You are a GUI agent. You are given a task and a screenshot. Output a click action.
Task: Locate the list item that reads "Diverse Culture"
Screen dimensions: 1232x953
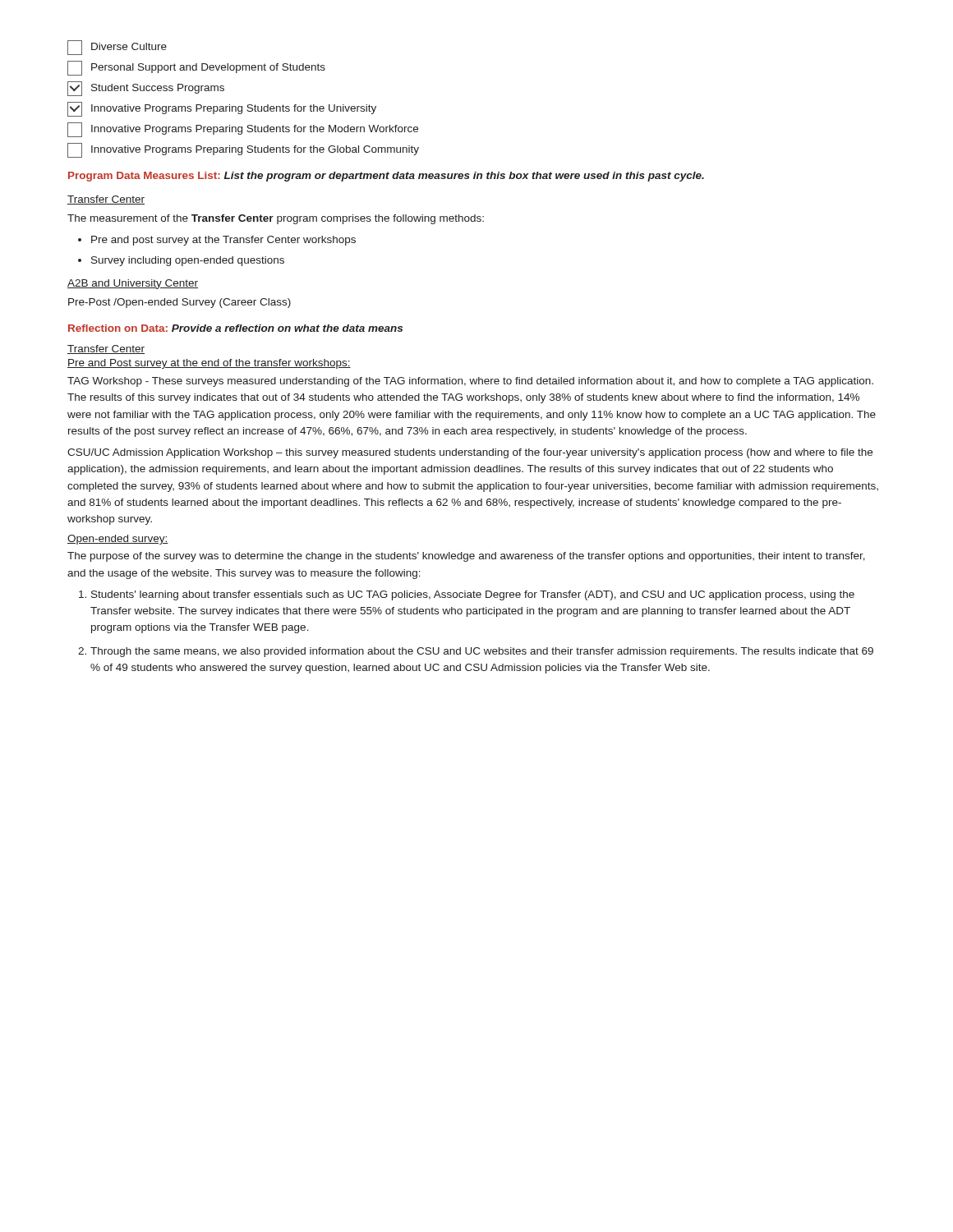[x=117, y=47]
